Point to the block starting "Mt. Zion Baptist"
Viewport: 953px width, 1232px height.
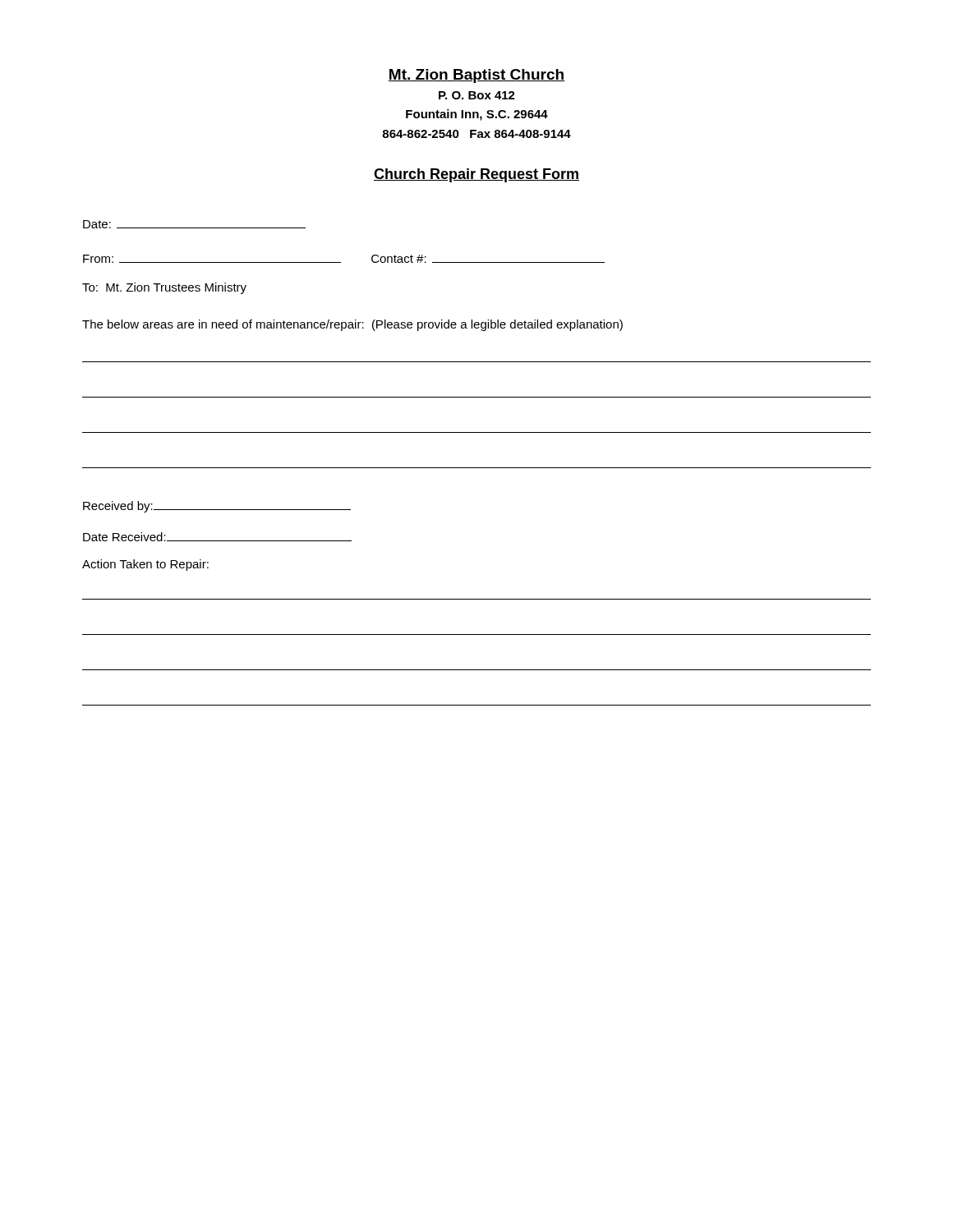[x=476, y=104]
